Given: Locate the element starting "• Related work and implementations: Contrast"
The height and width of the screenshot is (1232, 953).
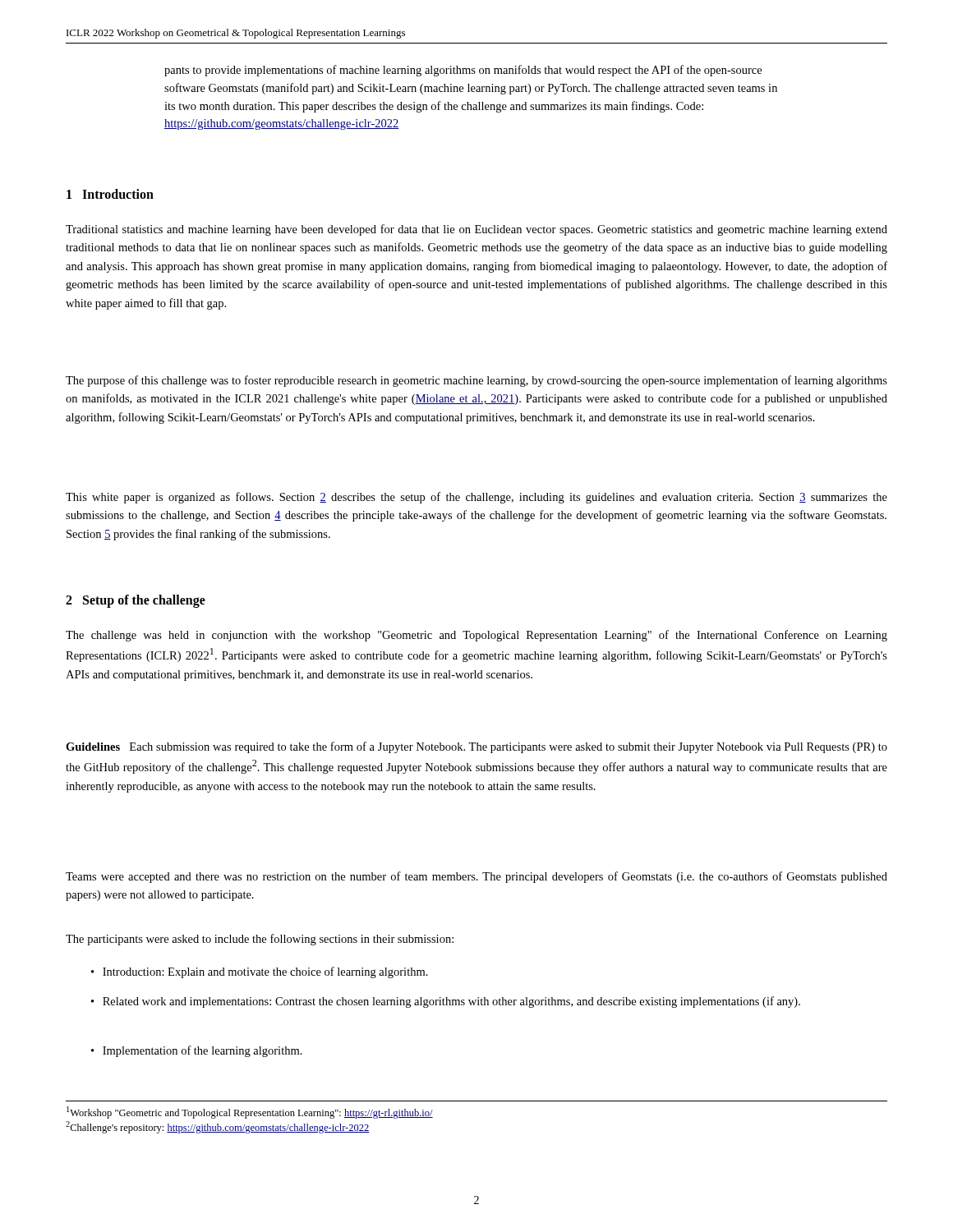Looking at the screenshot, I should pyautogui.click(x=446, y=1001).
